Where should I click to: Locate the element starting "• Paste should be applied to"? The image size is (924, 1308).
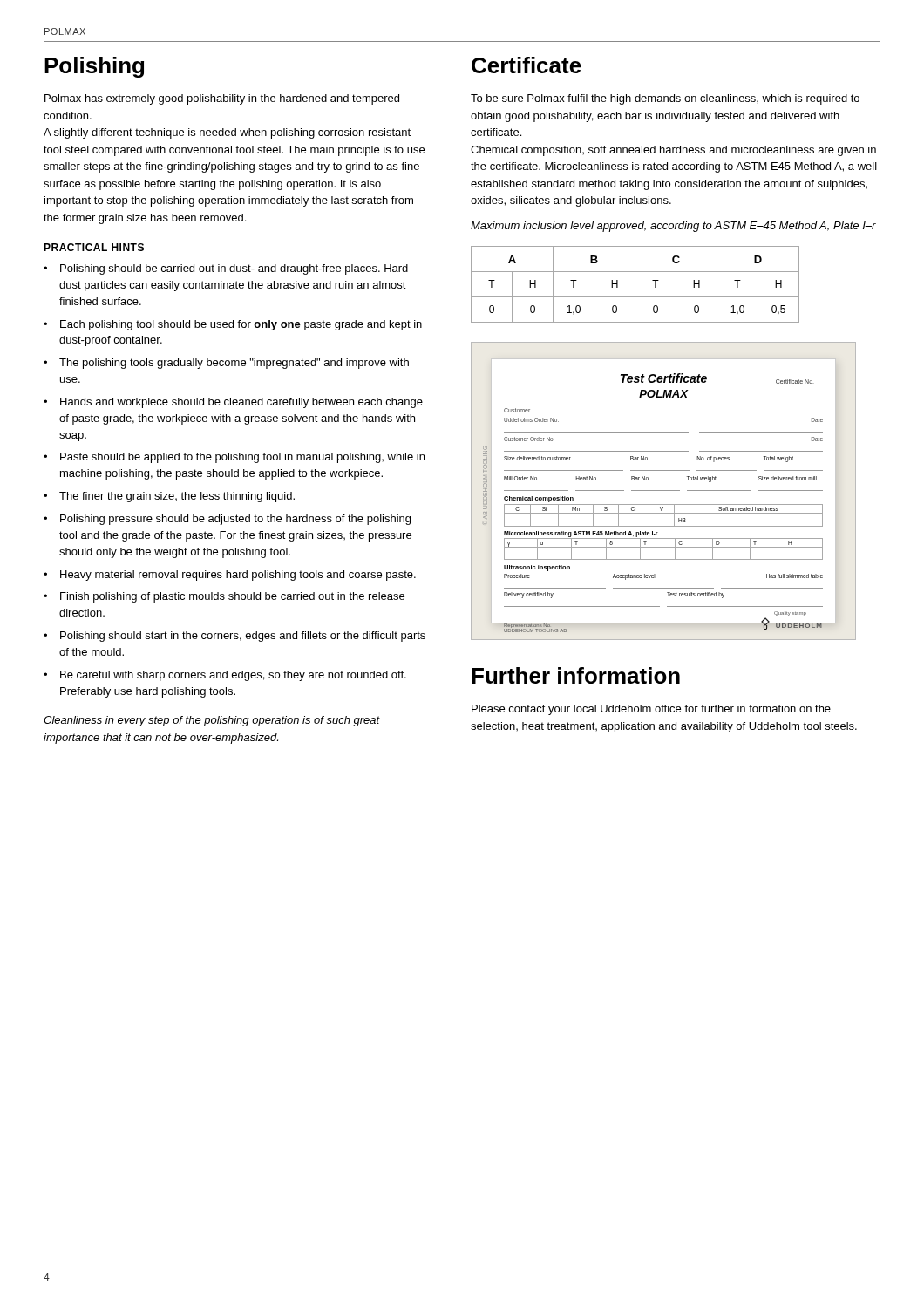[235, 466]
